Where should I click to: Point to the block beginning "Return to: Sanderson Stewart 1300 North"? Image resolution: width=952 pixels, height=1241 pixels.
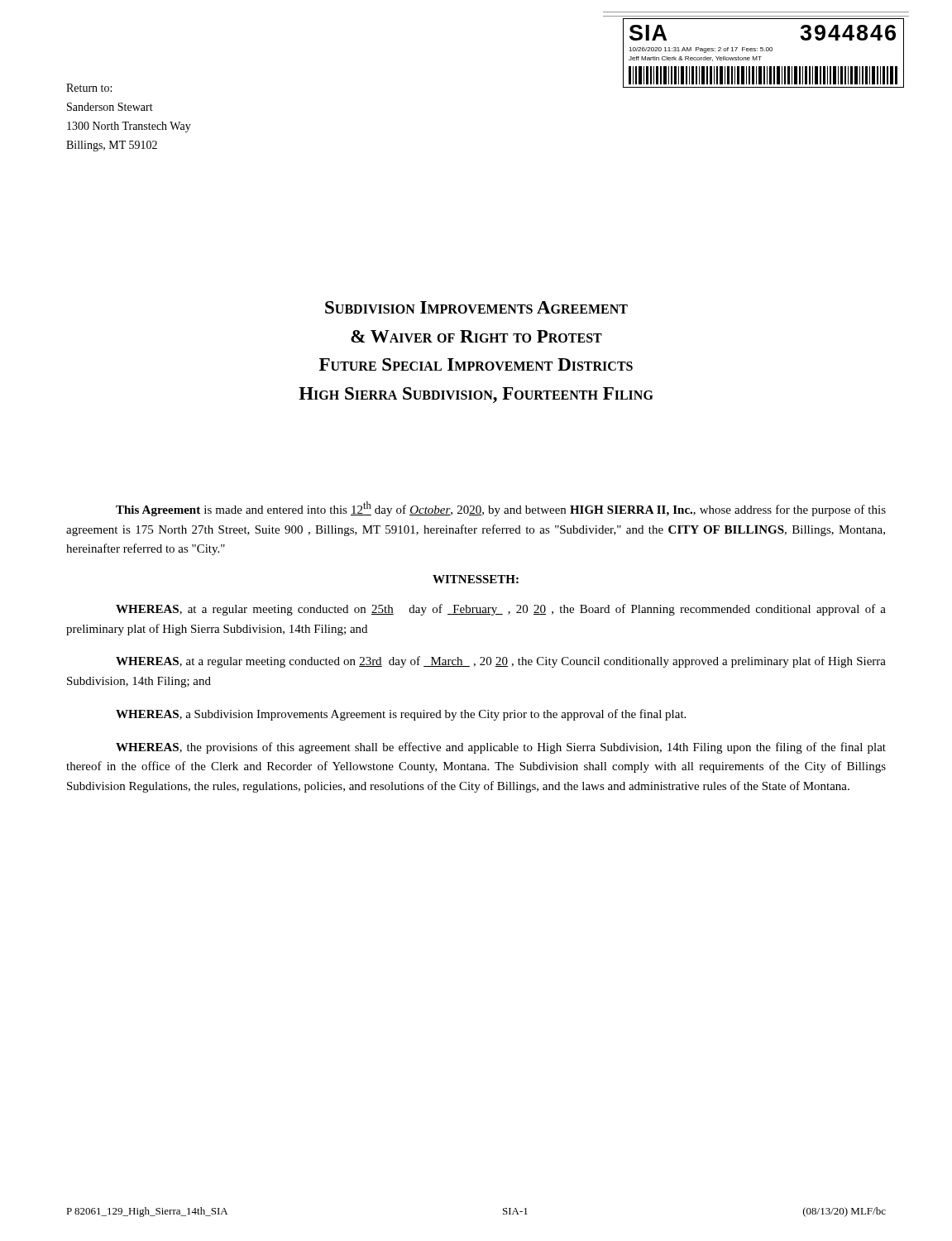[x=128, y=117]
